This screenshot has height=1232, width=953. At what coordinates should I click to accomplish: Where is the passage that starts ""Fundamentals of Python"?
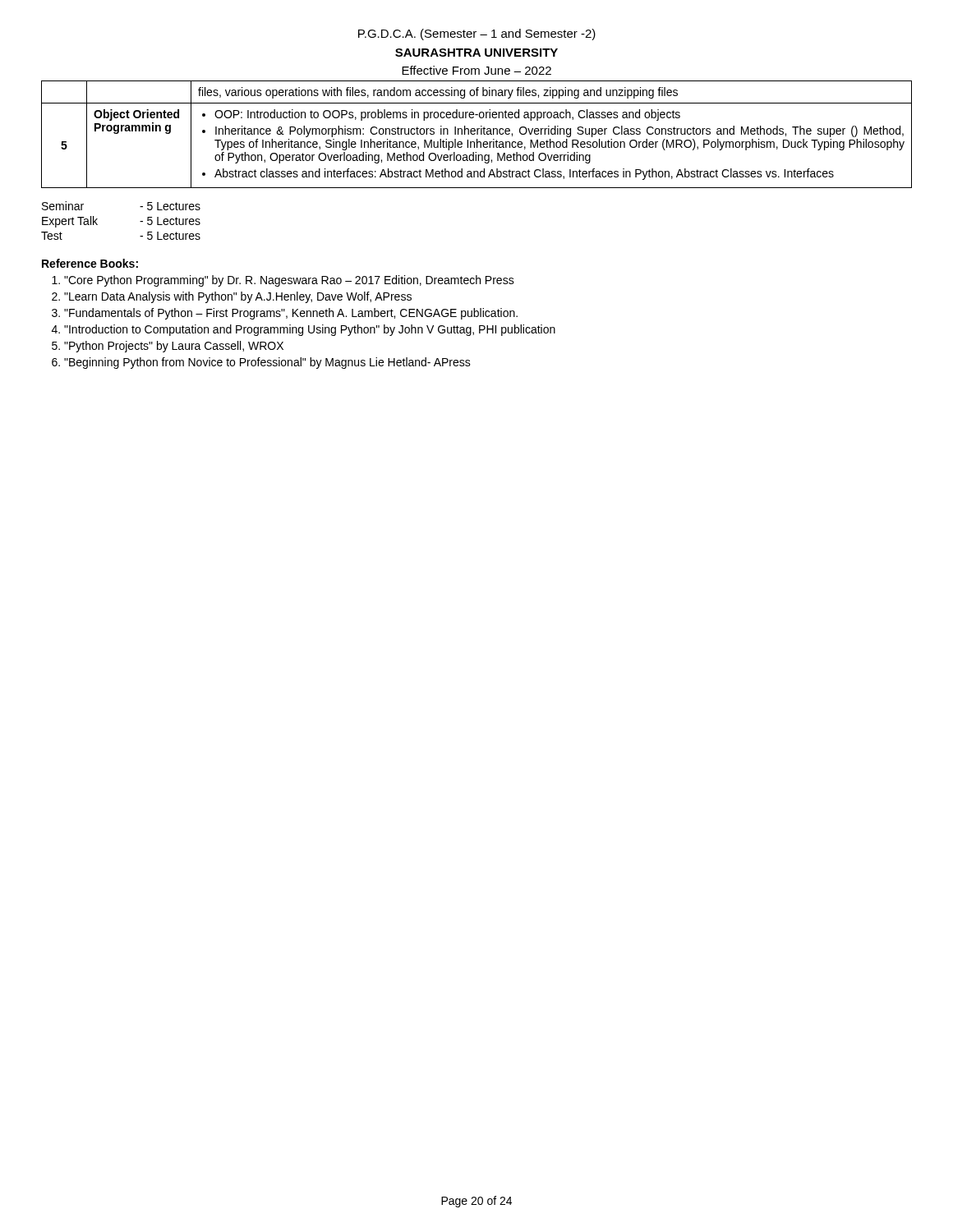point(291,312)
